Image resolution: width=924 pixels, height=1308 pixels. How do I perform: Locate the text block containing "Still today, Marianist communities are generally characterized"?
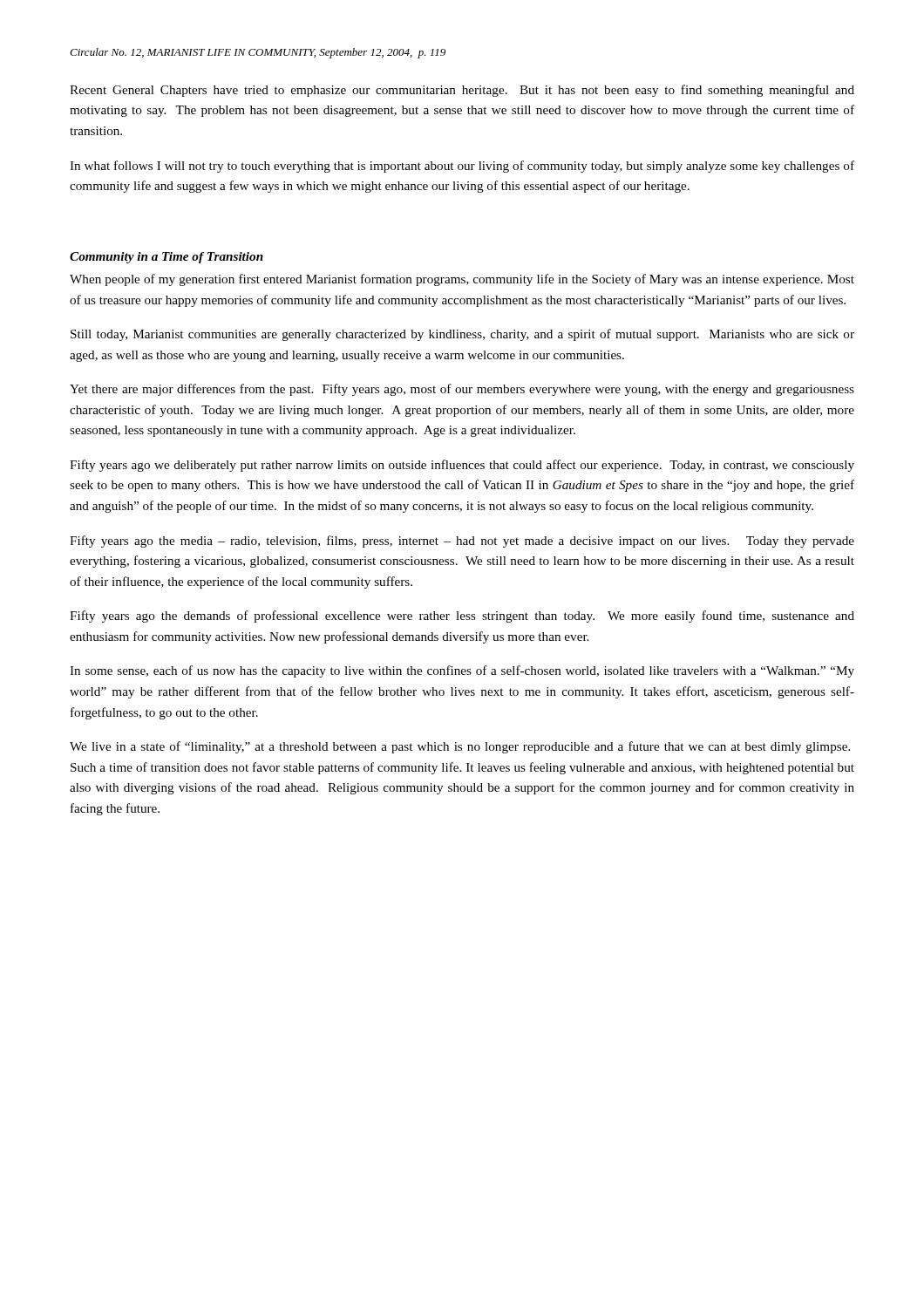(462, 344)
